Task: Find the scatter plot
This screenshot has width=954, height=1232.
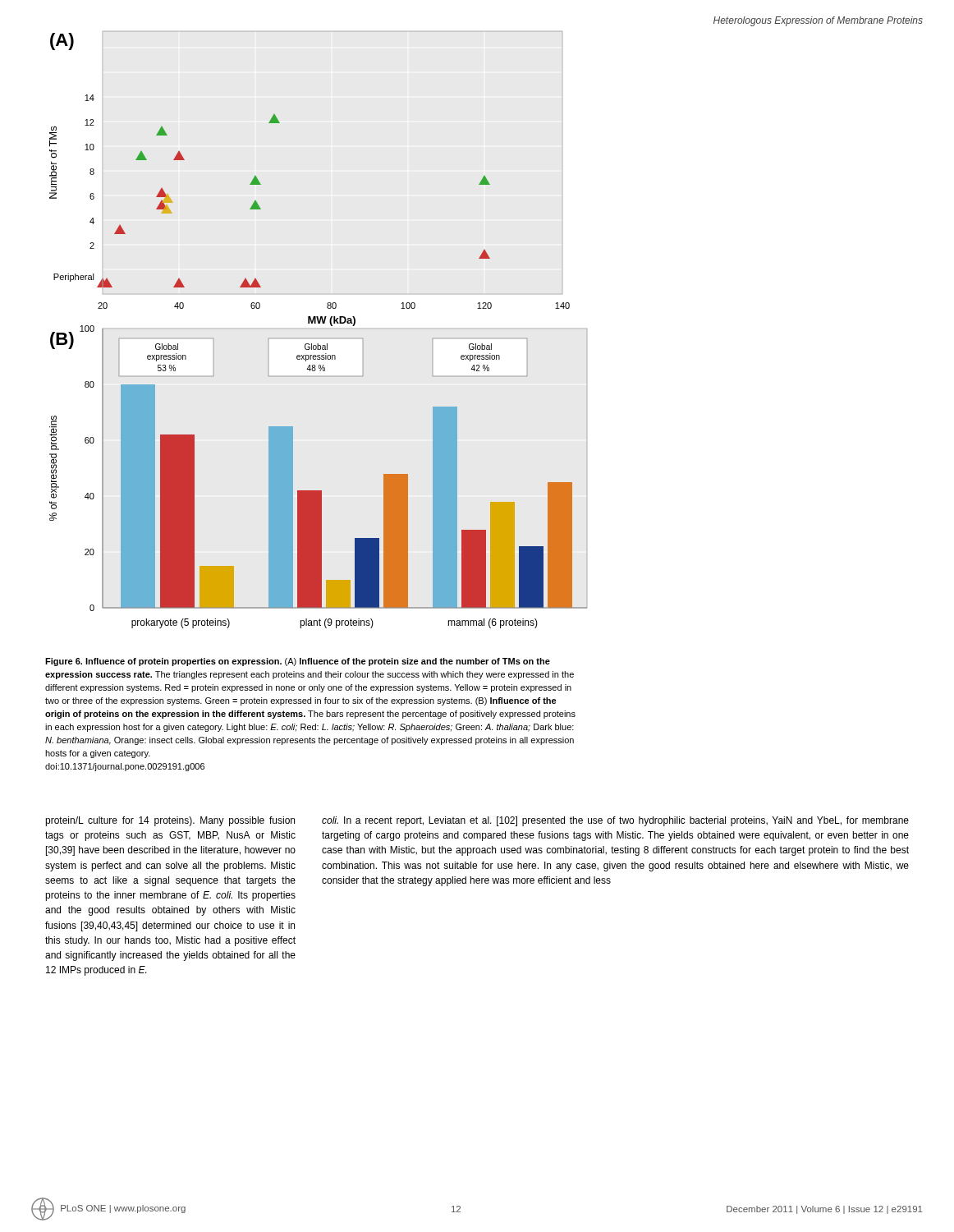Action: [x=312, y=175]
